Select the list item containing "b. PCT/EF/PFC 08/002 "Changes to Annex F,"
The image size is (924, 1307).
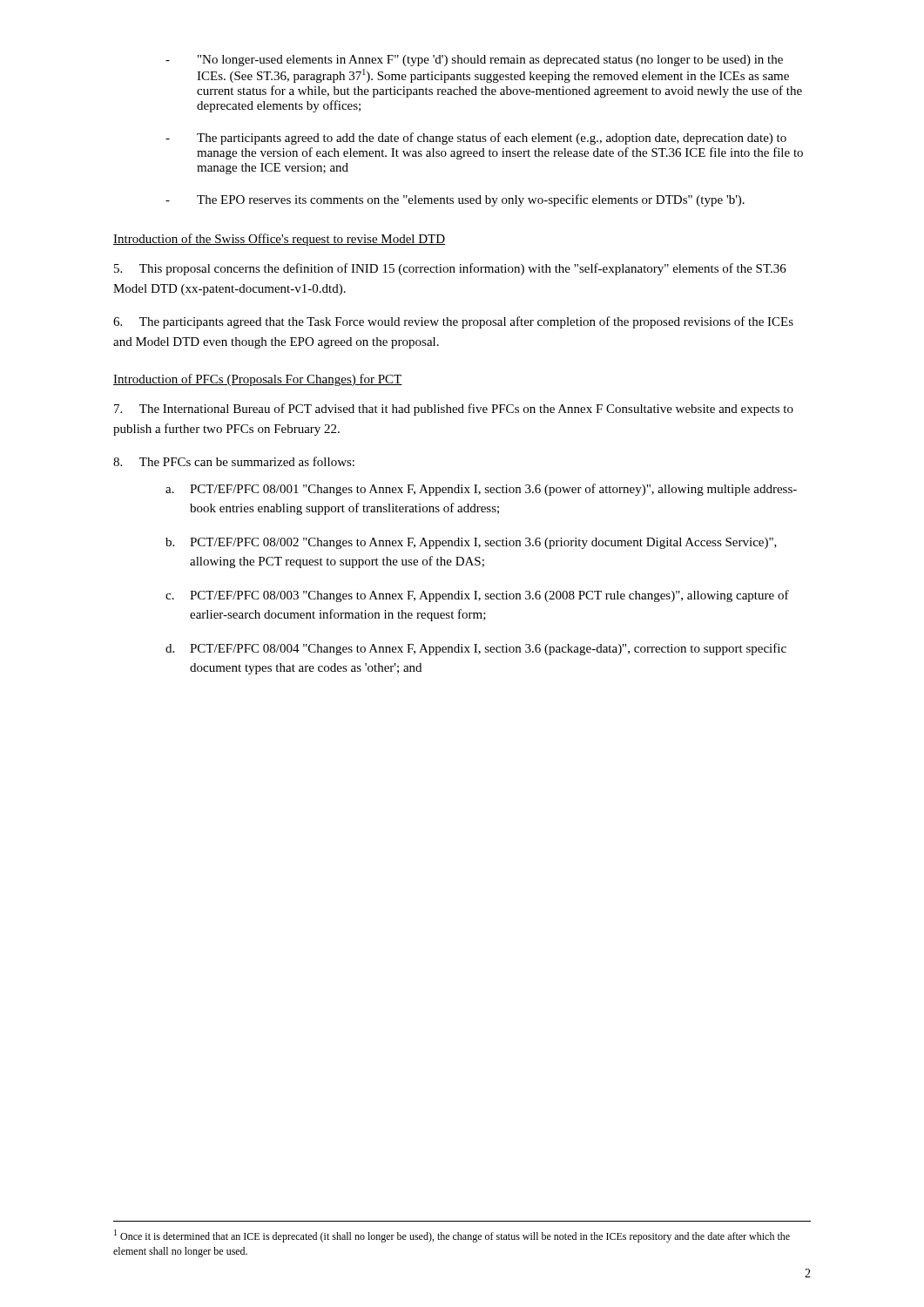click(488, 552)
